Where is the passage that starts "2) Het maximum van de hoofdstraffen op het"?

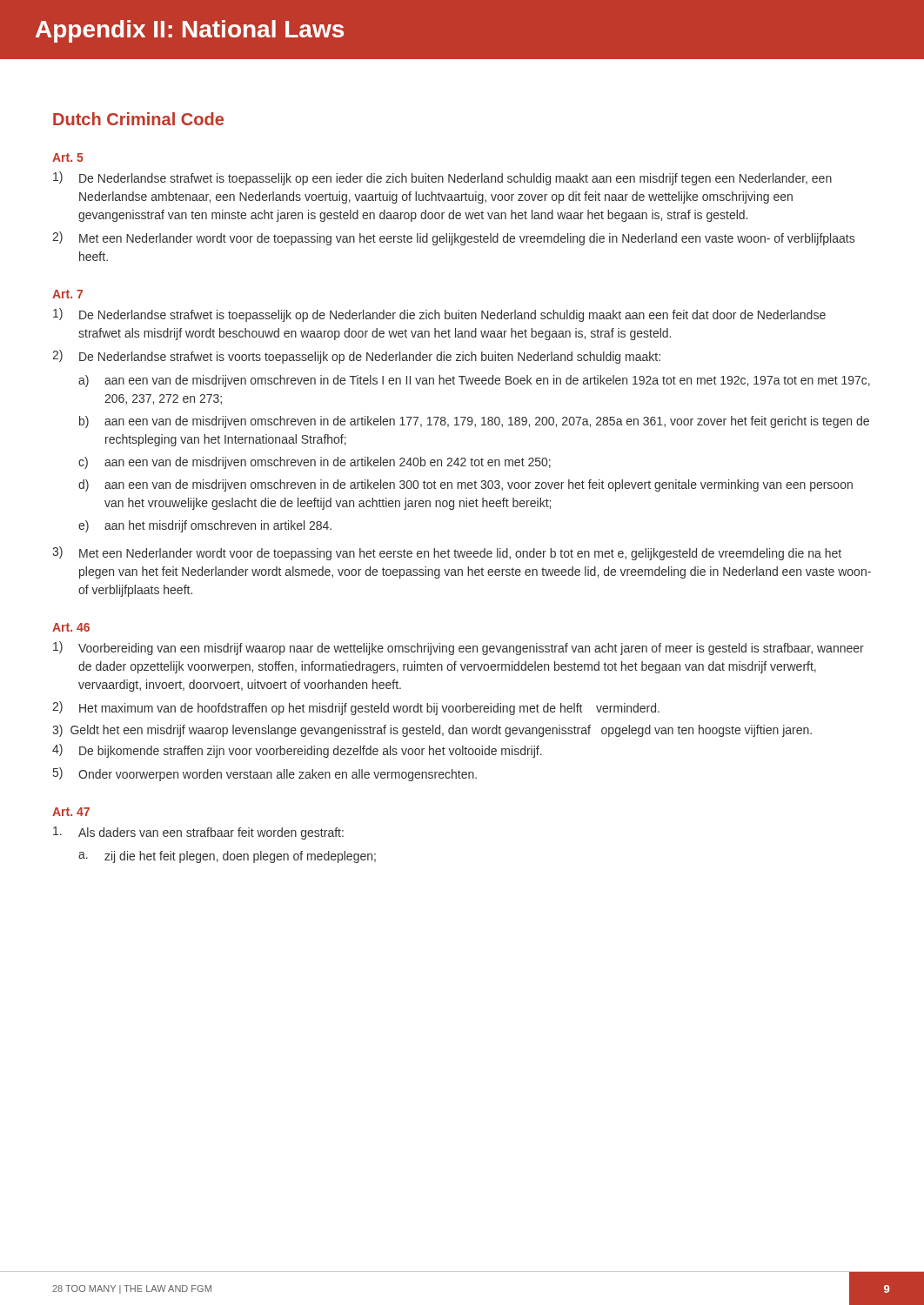coord(462,709)
